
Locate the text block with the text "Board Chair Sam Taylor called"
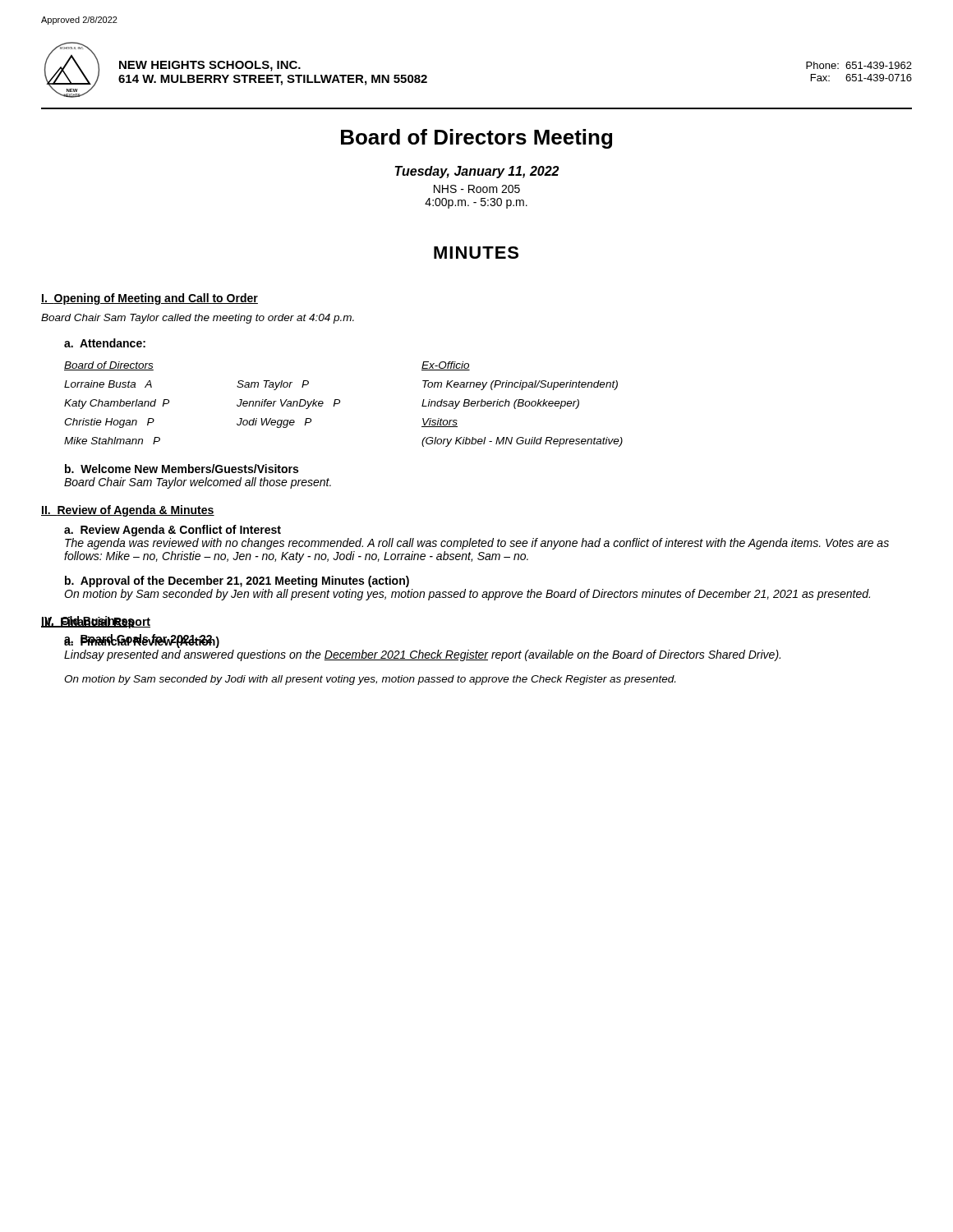[198, 317]
